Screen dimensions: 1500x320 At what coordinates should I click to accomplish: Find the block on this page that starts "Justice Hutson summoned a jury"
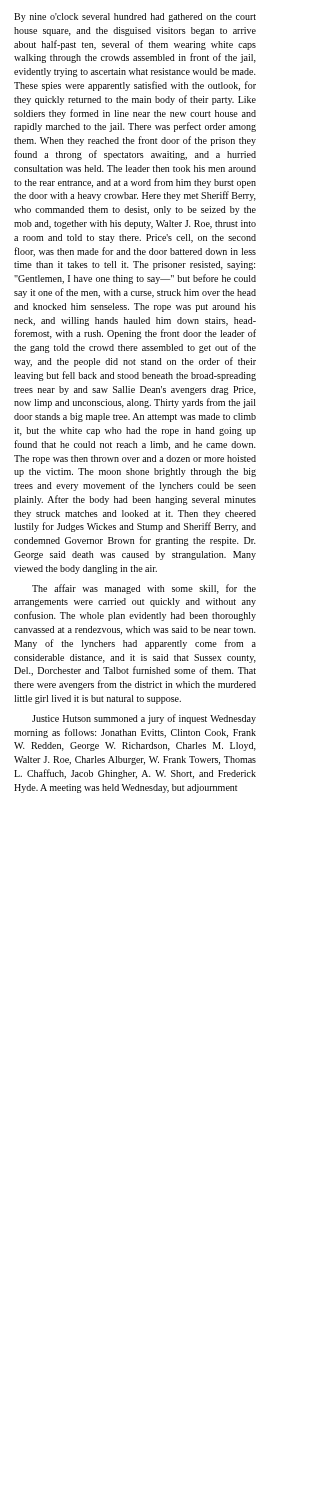pyautogui.click(x=135, y=753)
